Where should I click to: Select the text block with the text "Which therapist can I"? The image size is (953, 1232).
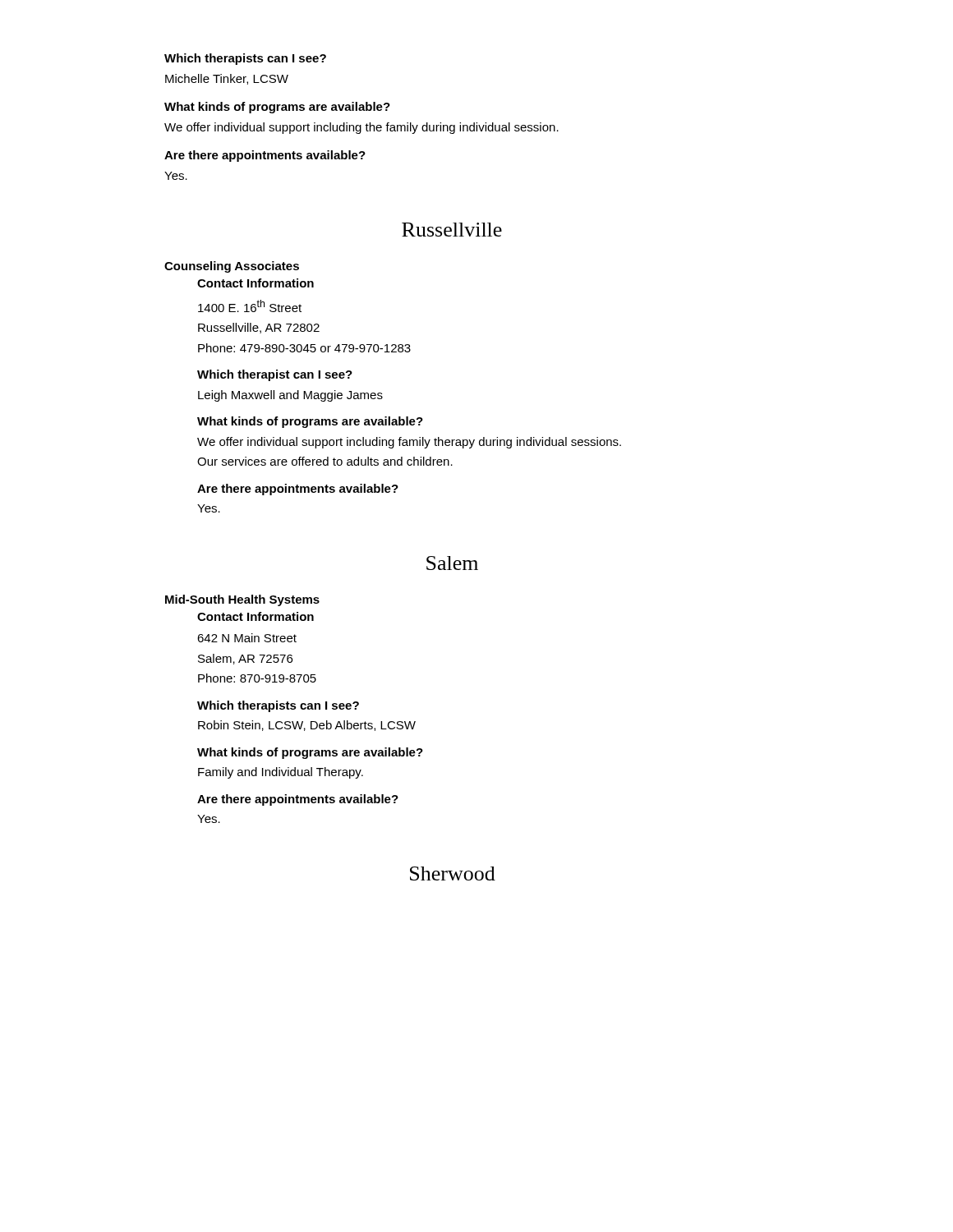point(275,375)
